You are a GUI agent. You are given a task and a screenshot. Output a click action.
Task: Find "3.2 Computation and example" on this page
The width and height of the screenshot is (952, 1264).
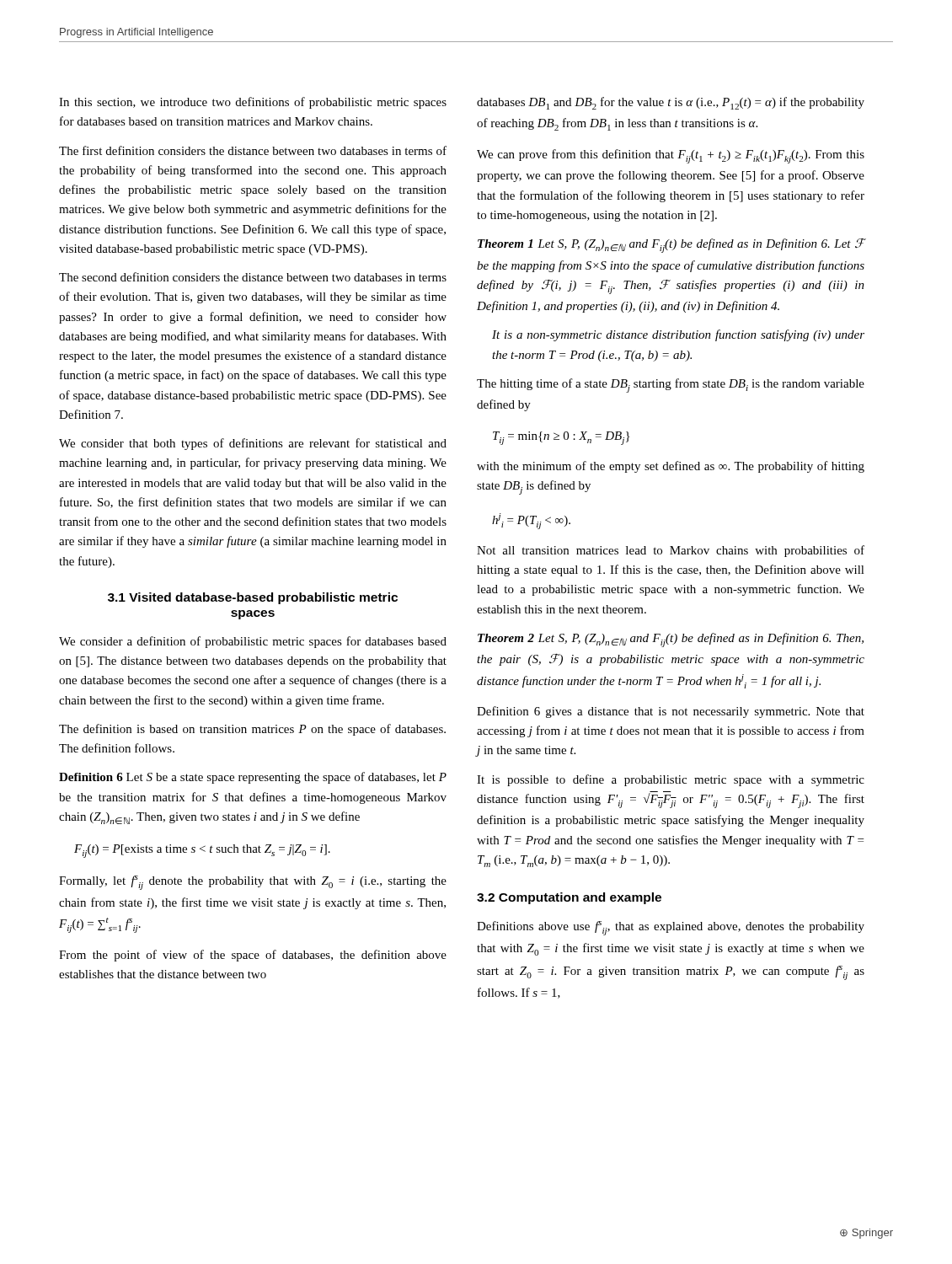pos(569,897)
